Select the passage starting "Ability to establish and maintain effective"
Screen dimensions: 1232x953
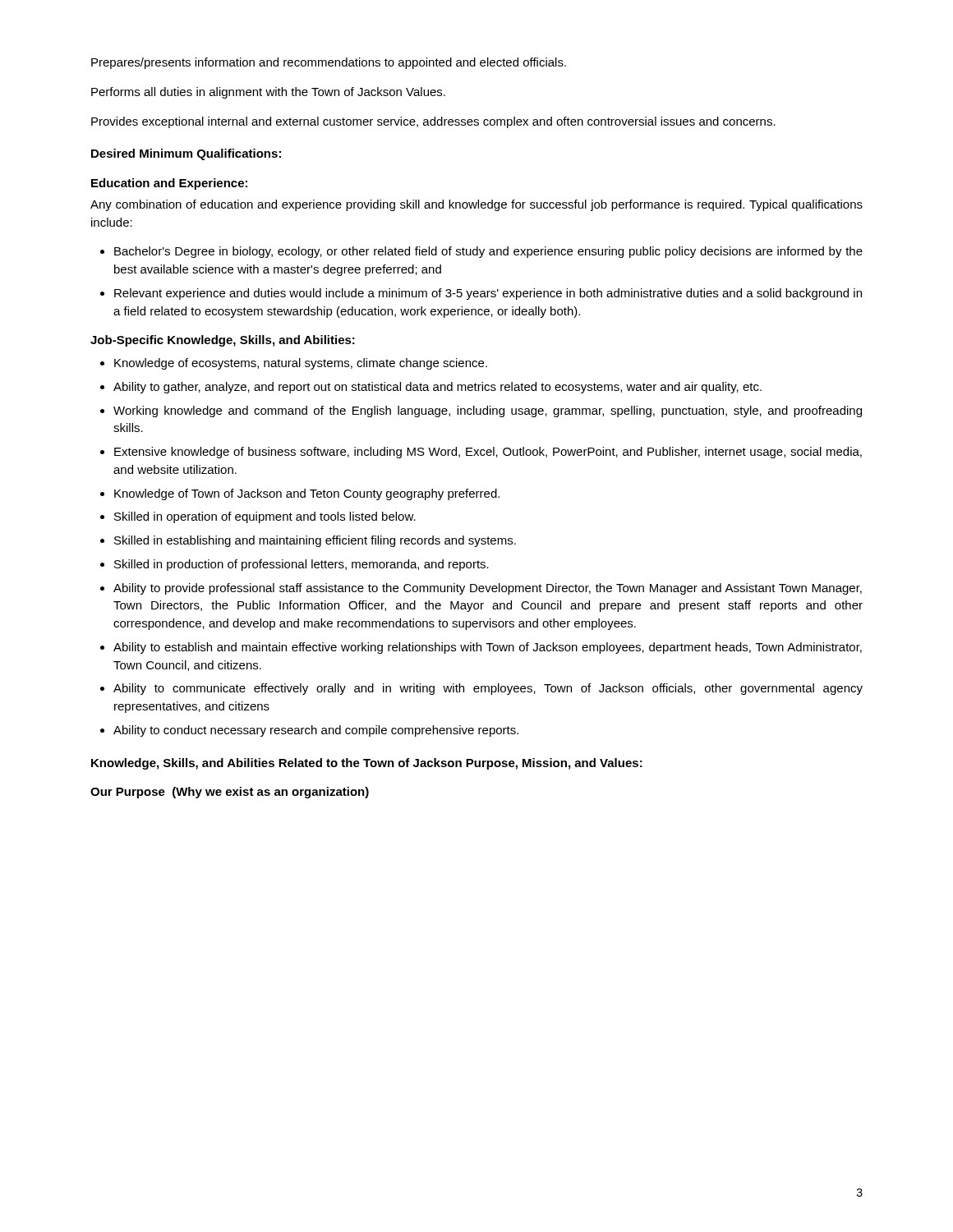[488, 656]
